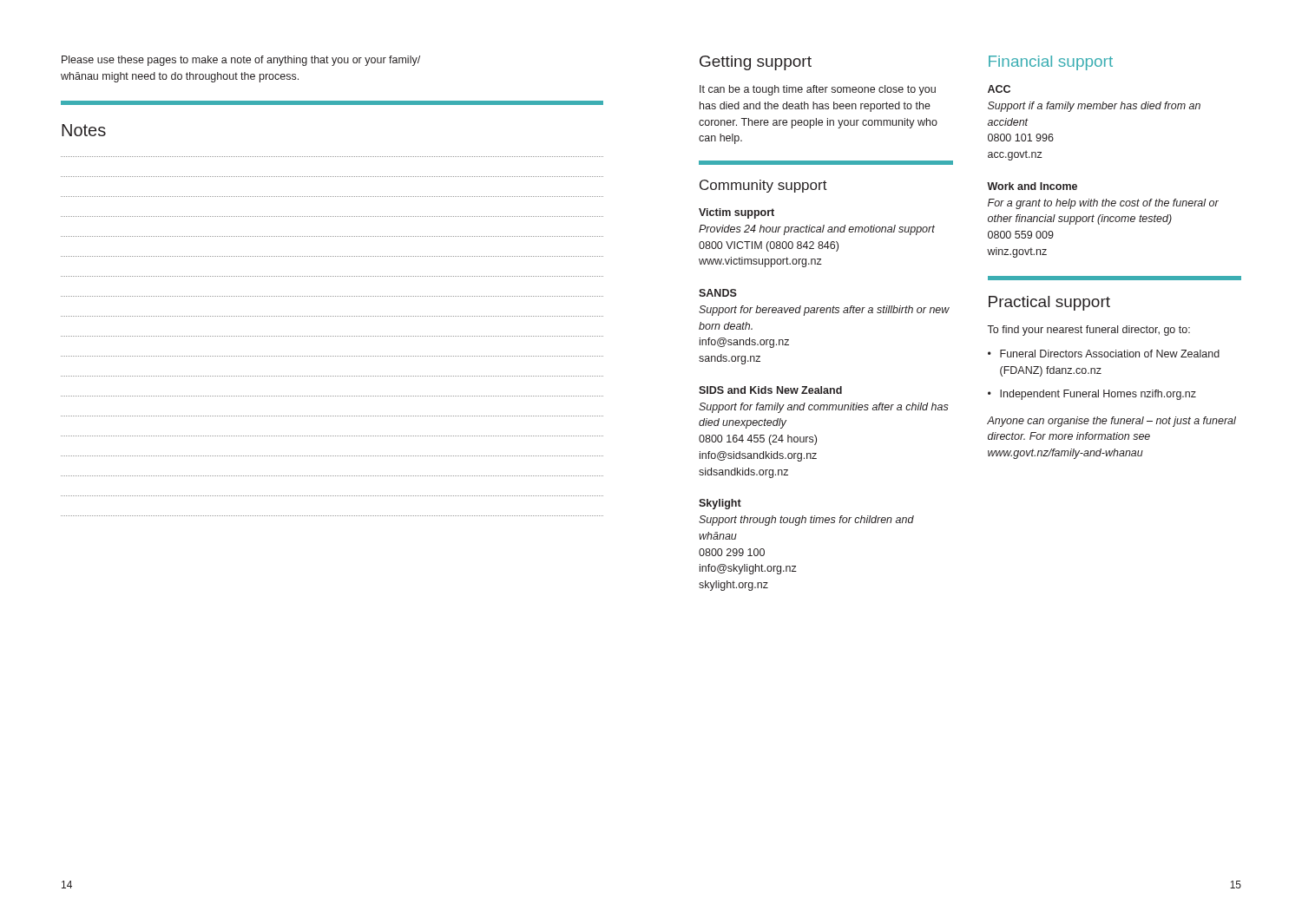
Task: Where is the passage that starts "SANDS Support for"?
Action: click(718, 293)
